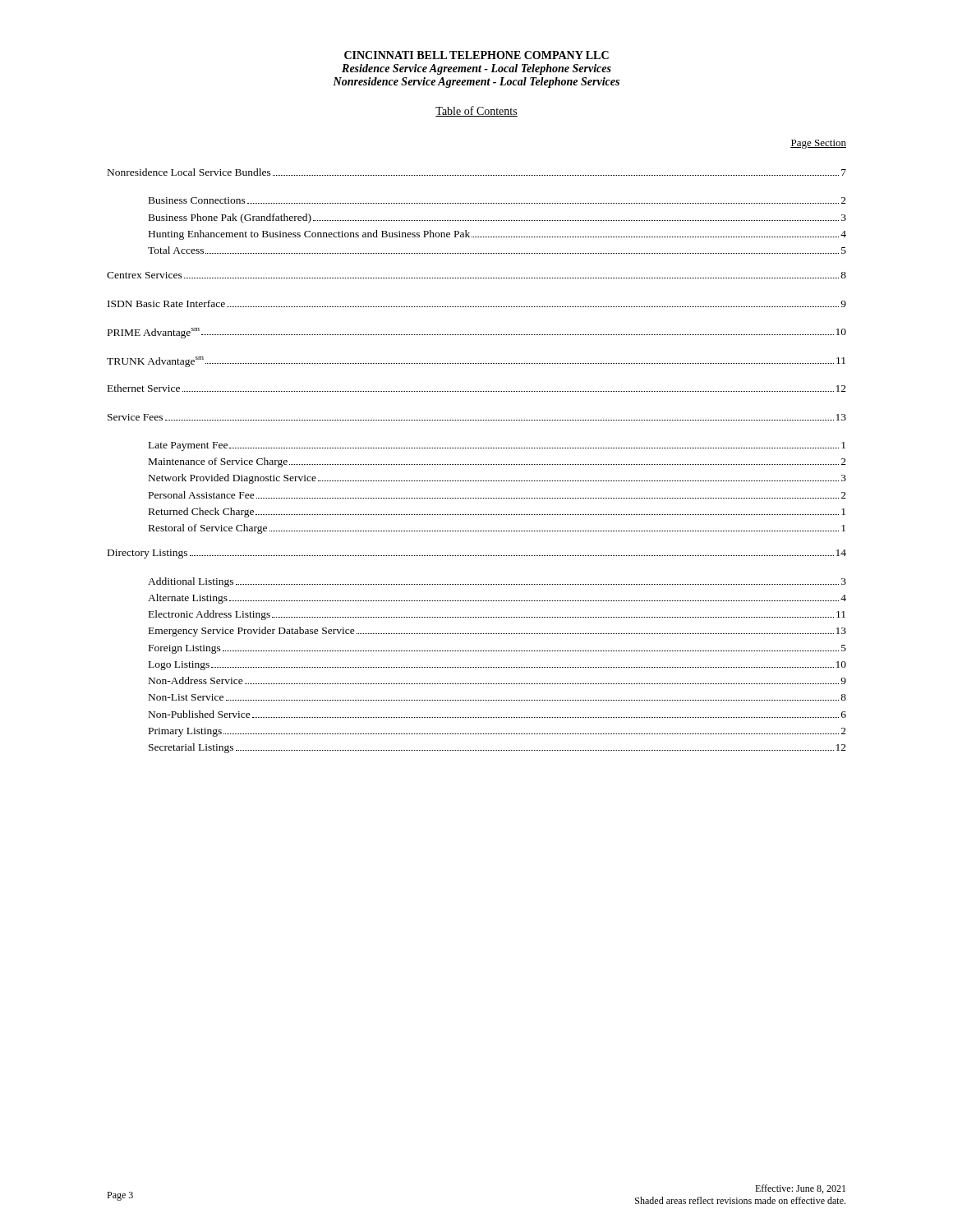Locate the list item that says "Business Connections 2"

point(497,201)
